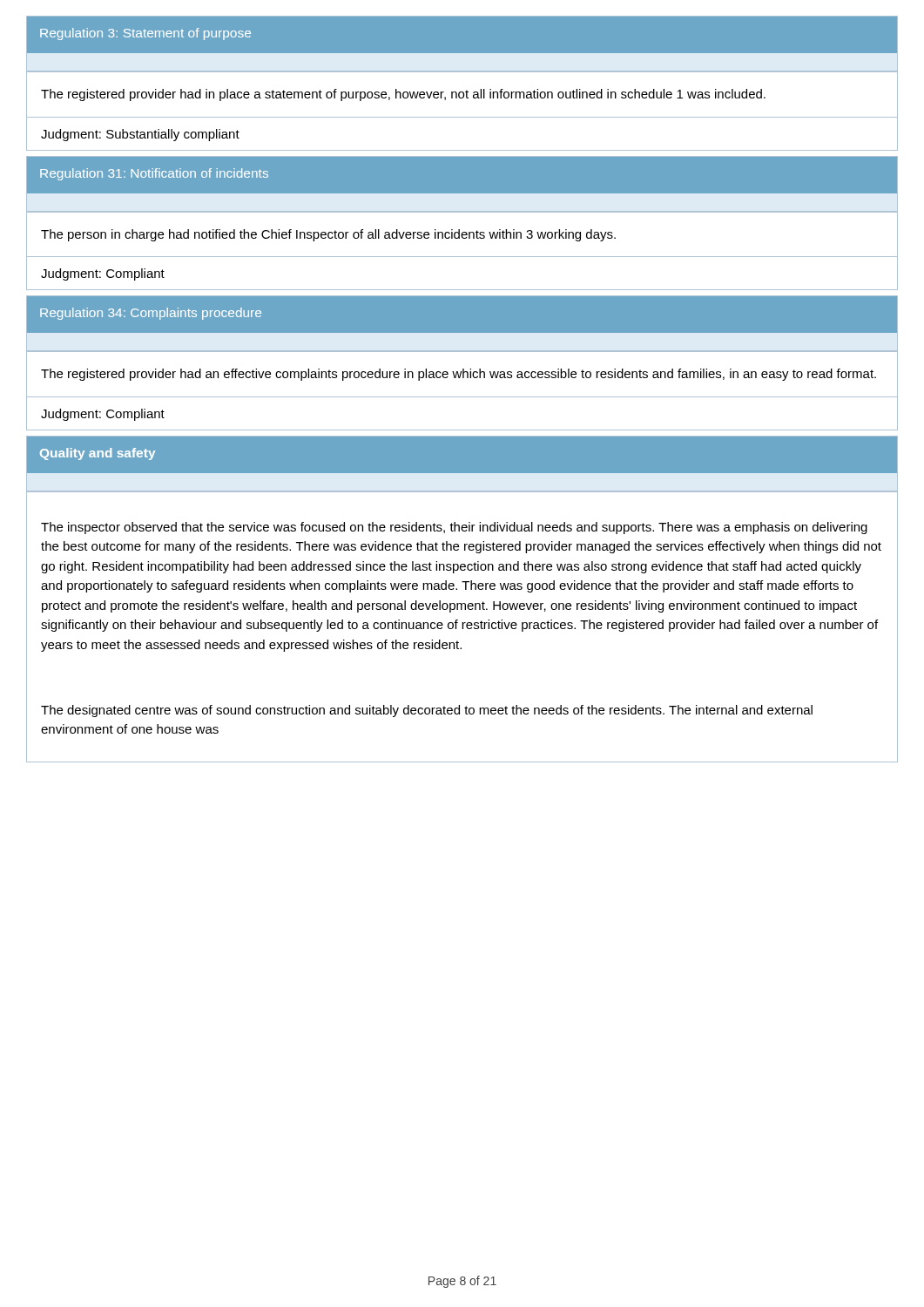Click on the section header that says "Regulation 3: Statement of purpose"
Image resolution: width=924 pixels, height=1307 pixels.
(x=145, y=33)
